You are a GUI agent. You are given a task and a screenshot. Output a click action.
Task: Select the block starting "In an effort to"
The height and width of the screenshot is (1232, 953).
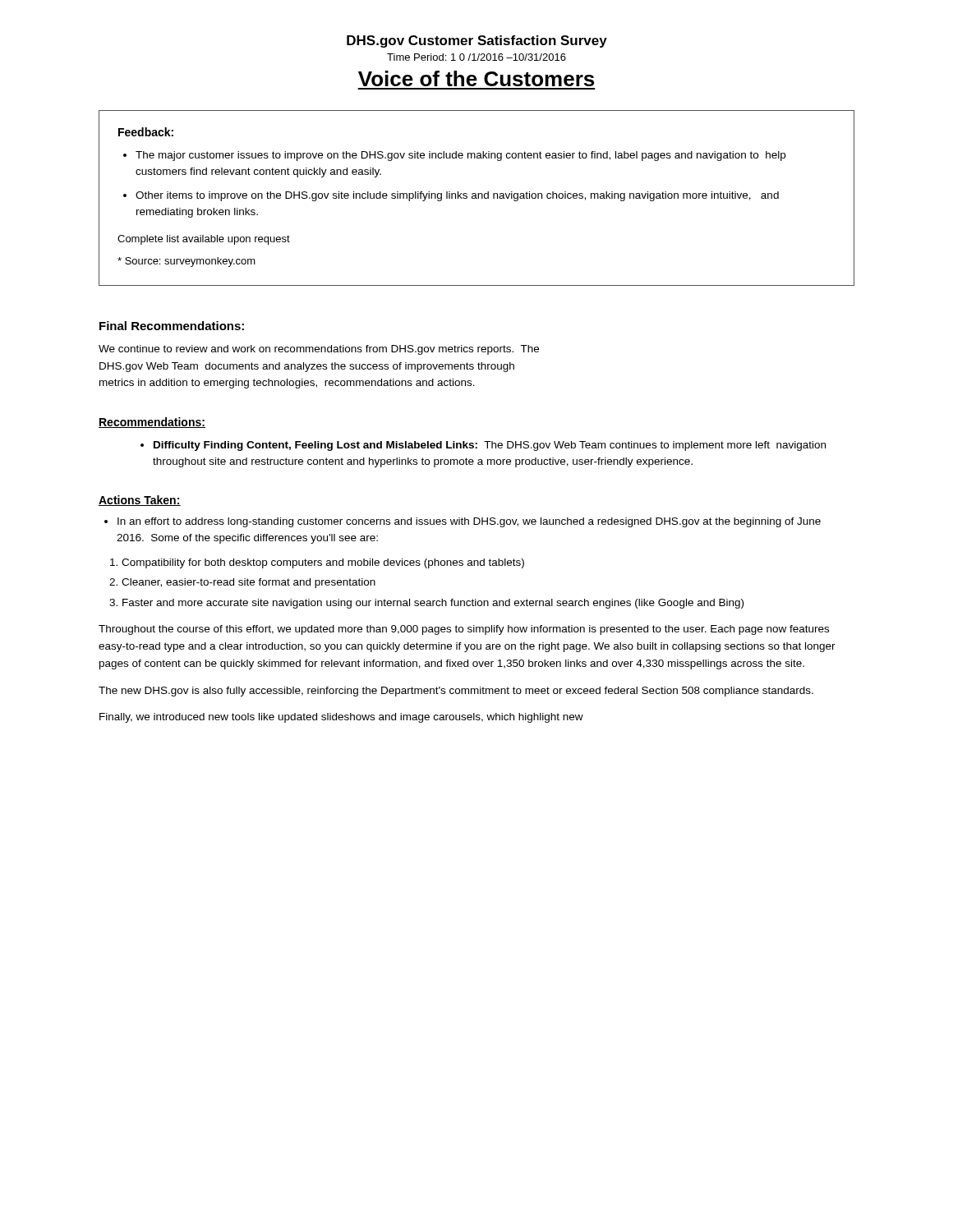click(469, 529)
